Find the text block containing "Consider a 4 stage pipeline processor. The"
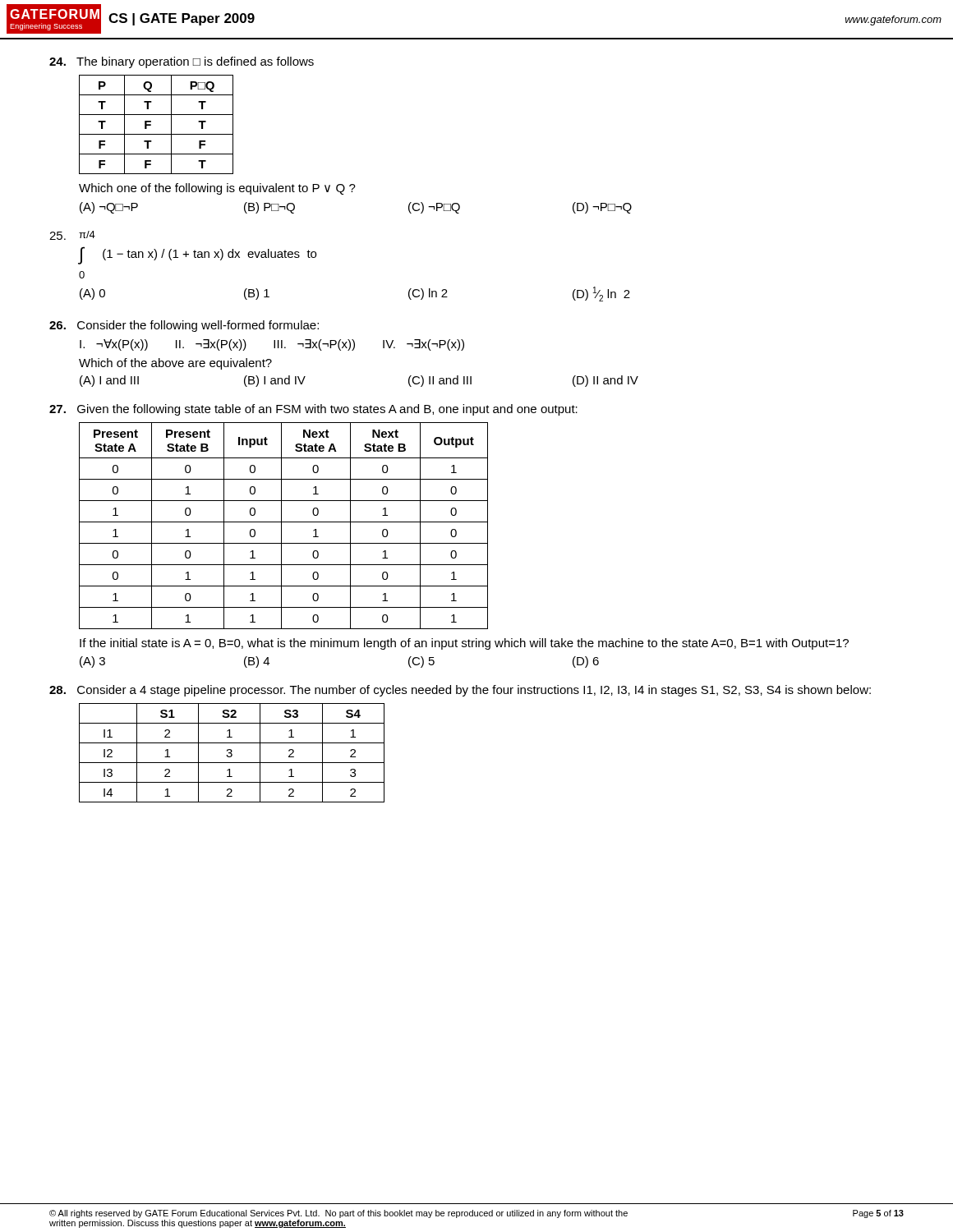The height and width of the screenshot is (1232, 953). pyautogui.click(x=461, y=689)
